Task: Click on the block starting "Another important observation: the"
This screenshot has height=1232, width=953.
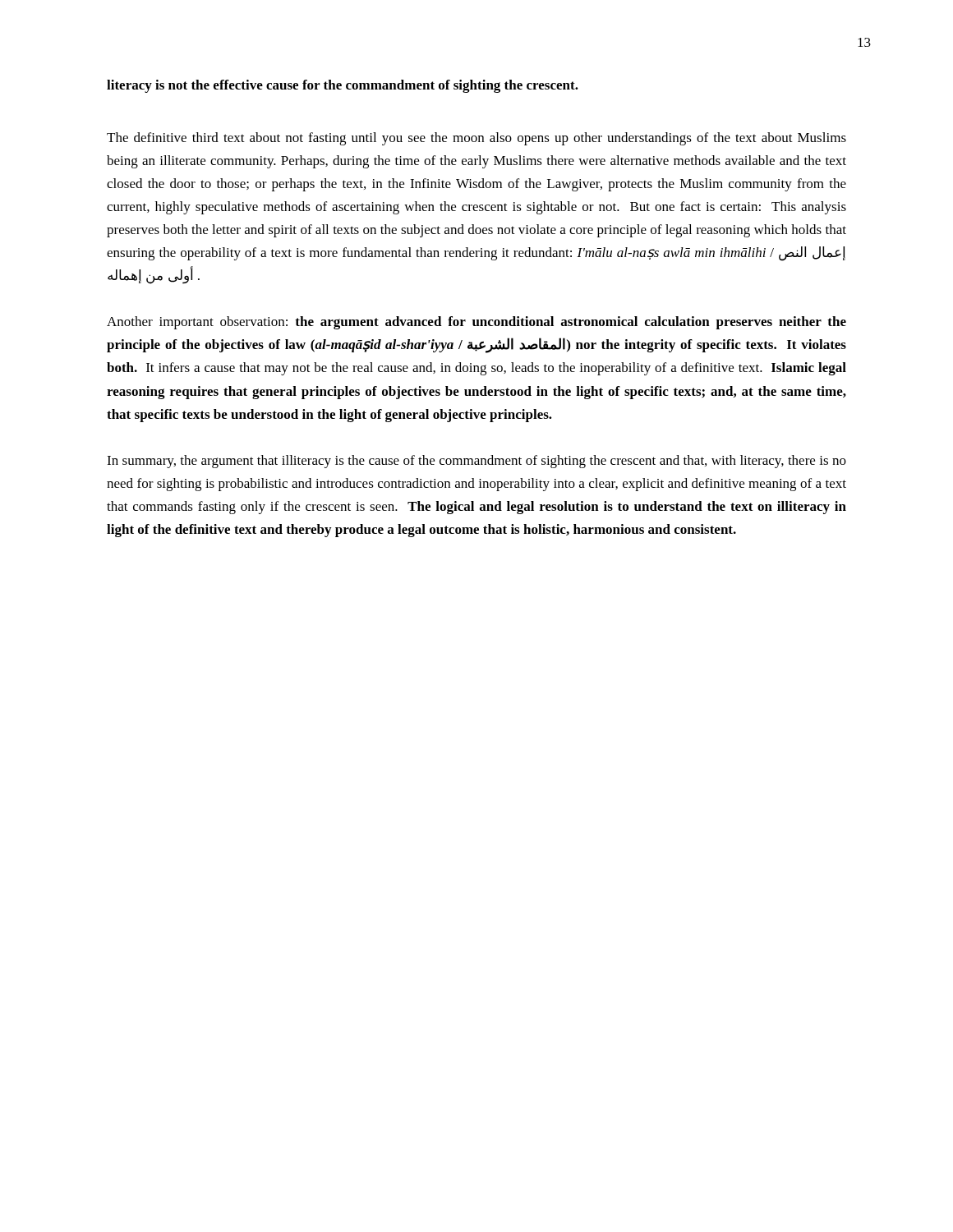Action: (x=476, y=368)
